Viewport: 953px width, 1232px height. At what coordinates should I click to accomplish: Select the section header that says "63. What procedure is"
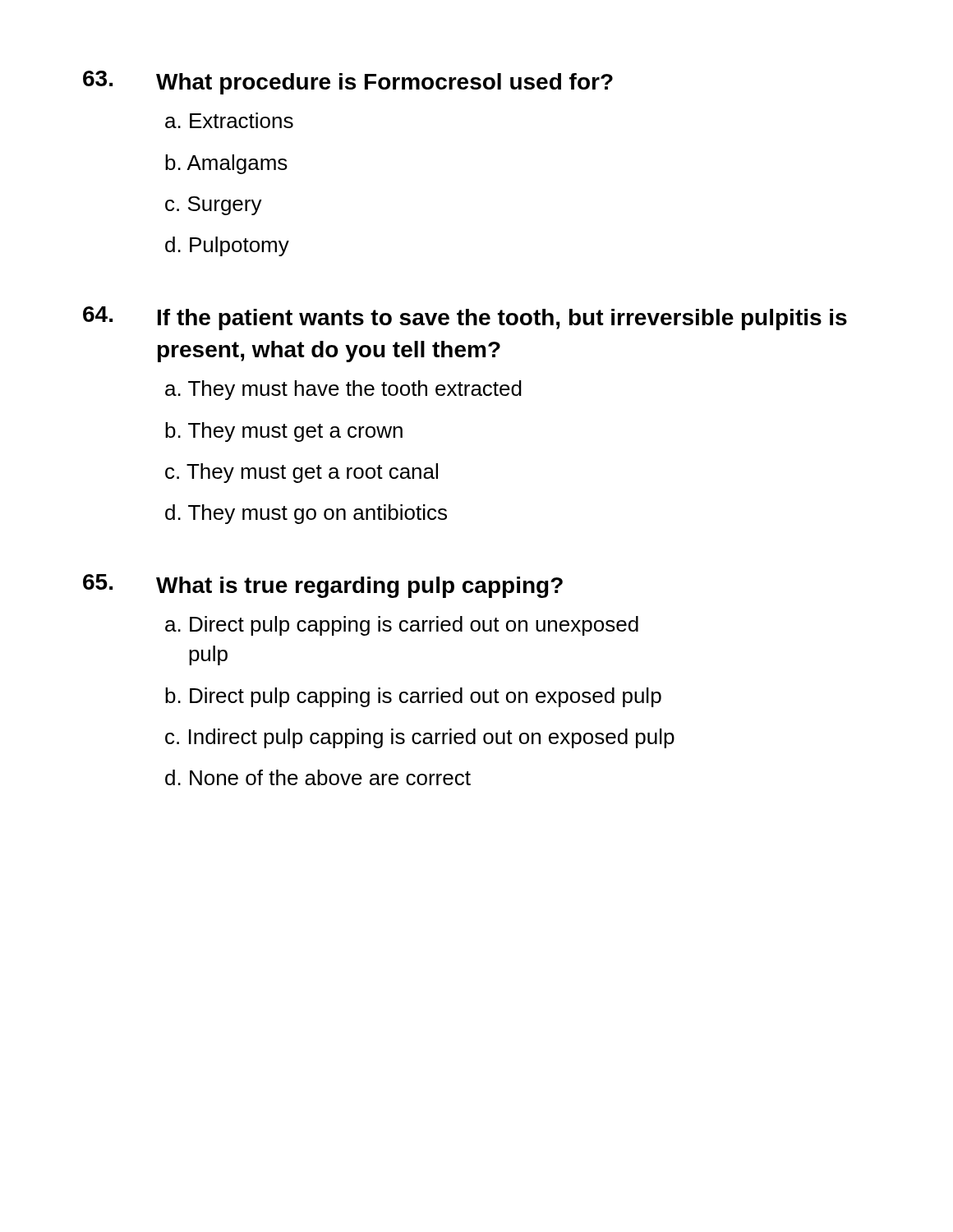tap(348, 82)
